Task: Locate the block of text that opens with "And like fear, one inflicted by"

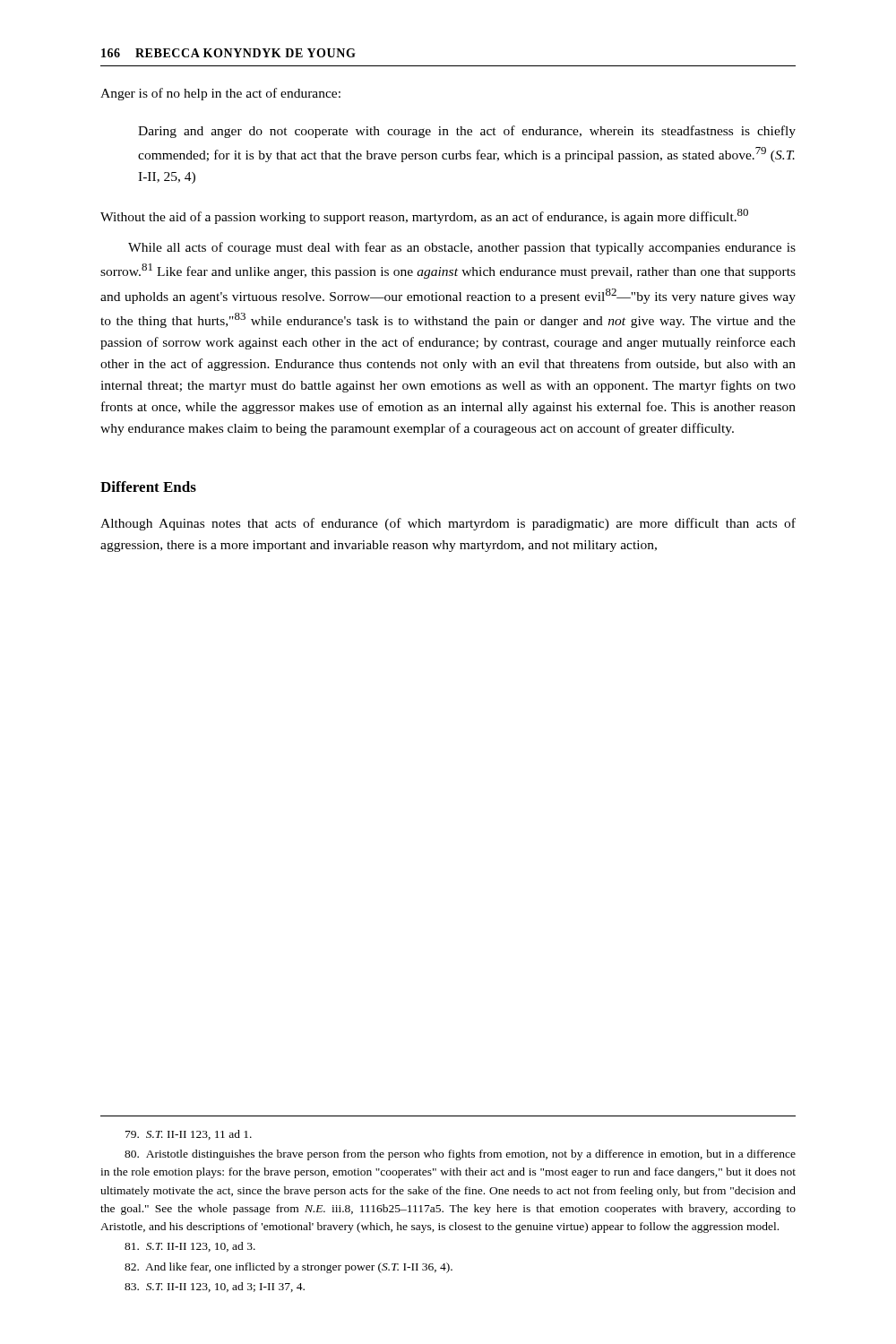Action: point(289,1266)
